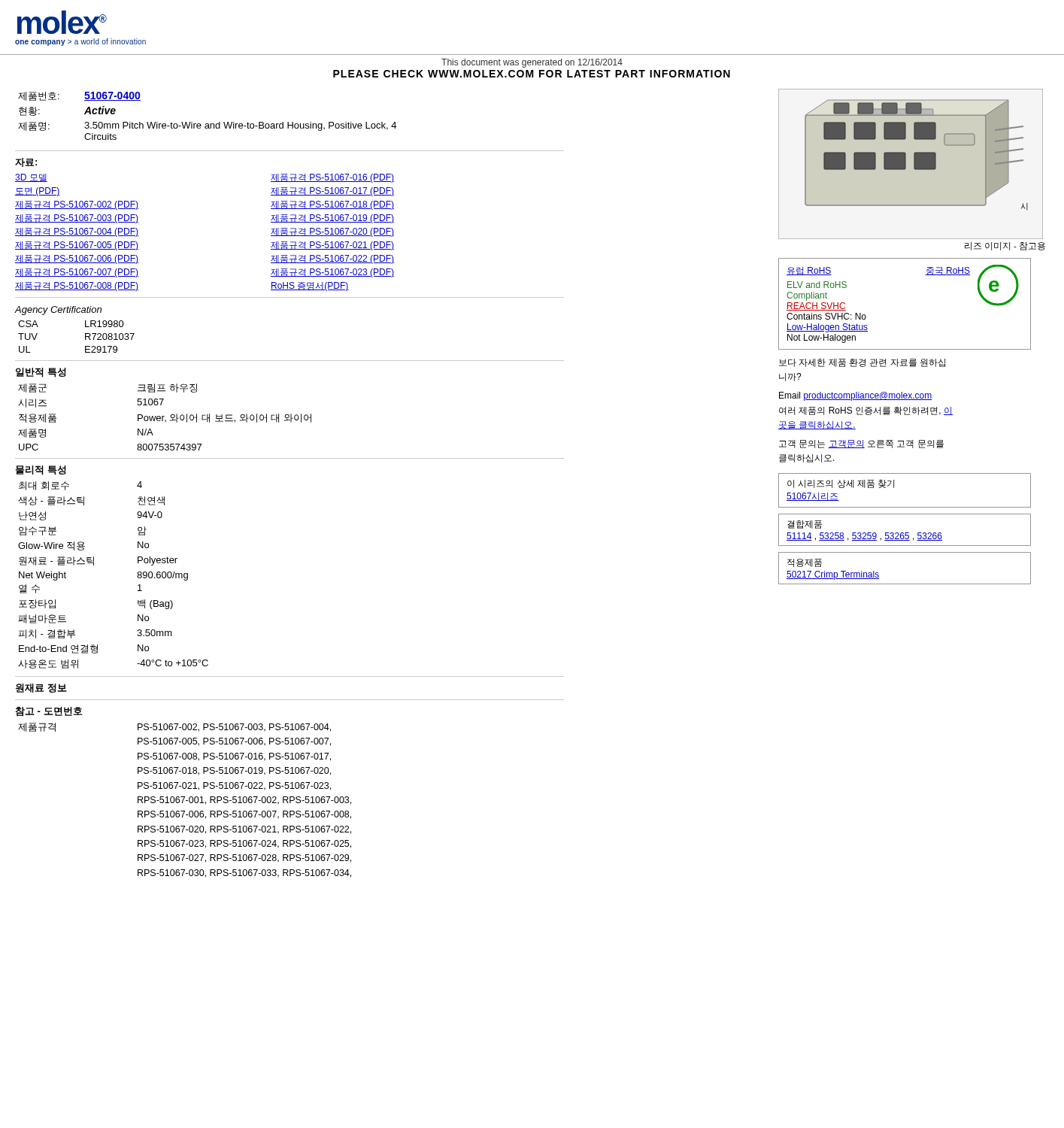Find the block on this page that starts "유럽 RoHS 중국 RoHS ELV and RoHS"
Image resolution: width=1064 pixels, height=1128 pixels.
pos(998,286)
